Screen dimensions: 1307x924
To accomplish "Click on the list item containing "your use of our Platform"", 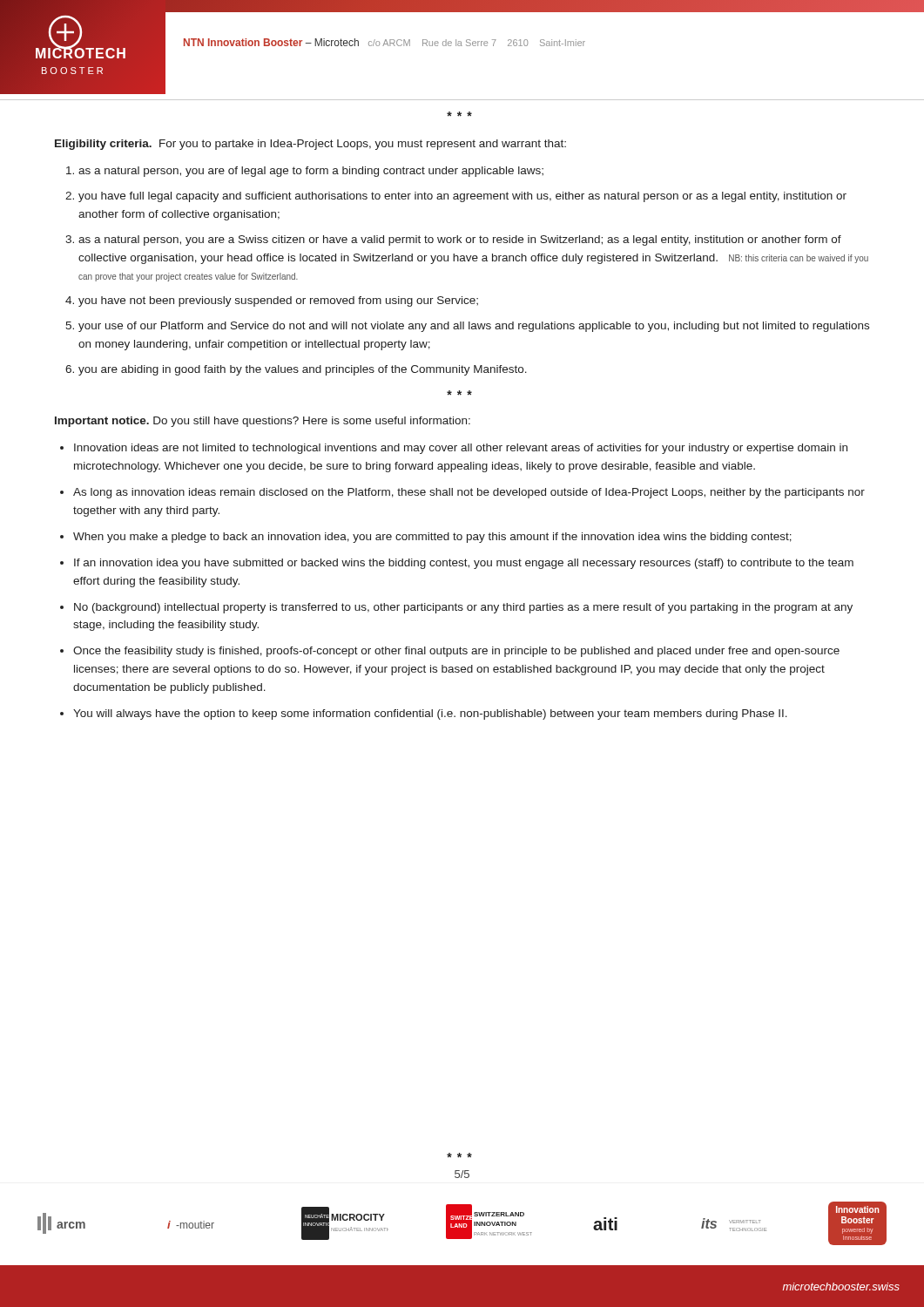I will click(x=474, y=335).
